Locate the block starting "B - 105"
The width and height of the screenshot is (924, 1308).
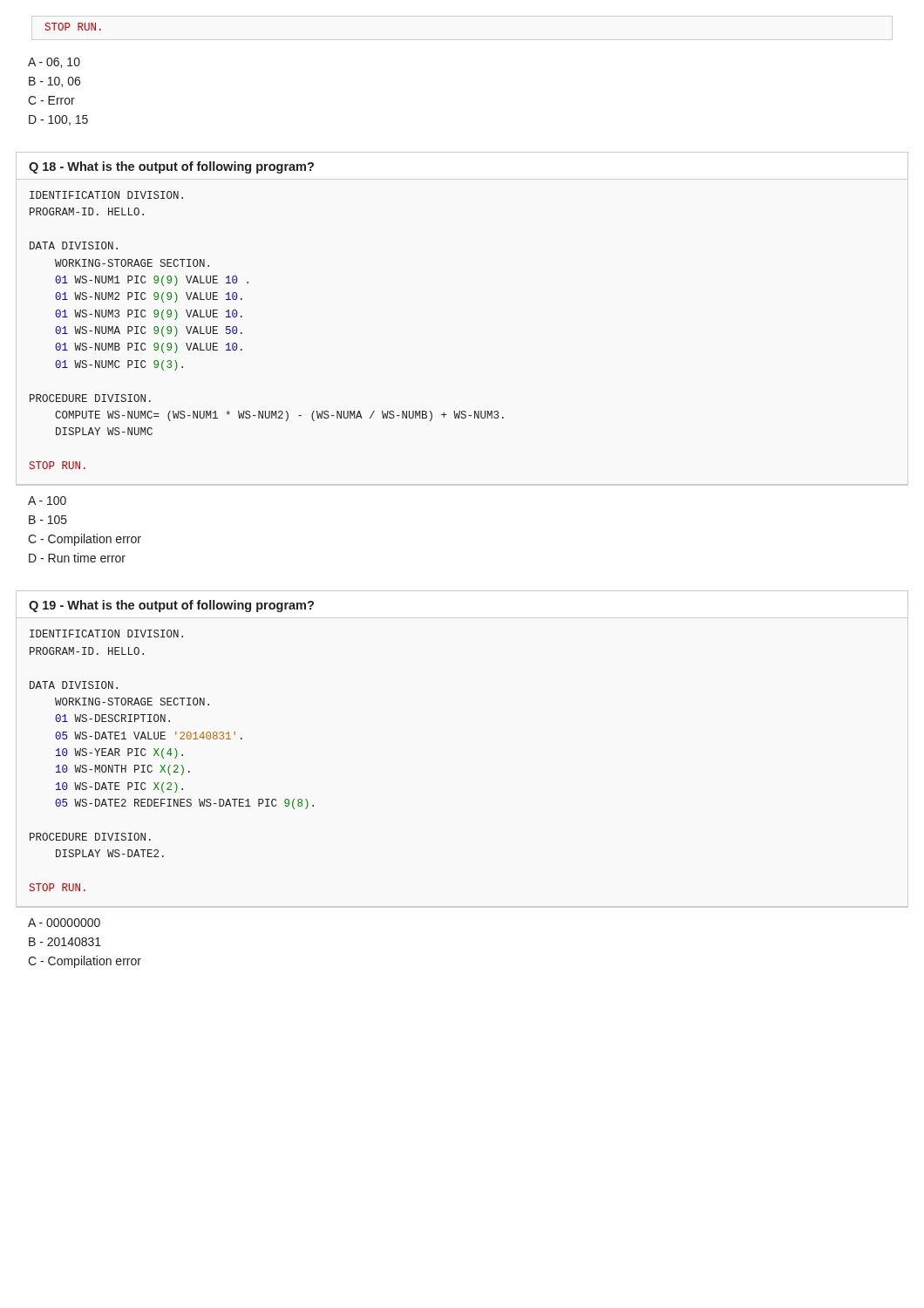point(48,520)
